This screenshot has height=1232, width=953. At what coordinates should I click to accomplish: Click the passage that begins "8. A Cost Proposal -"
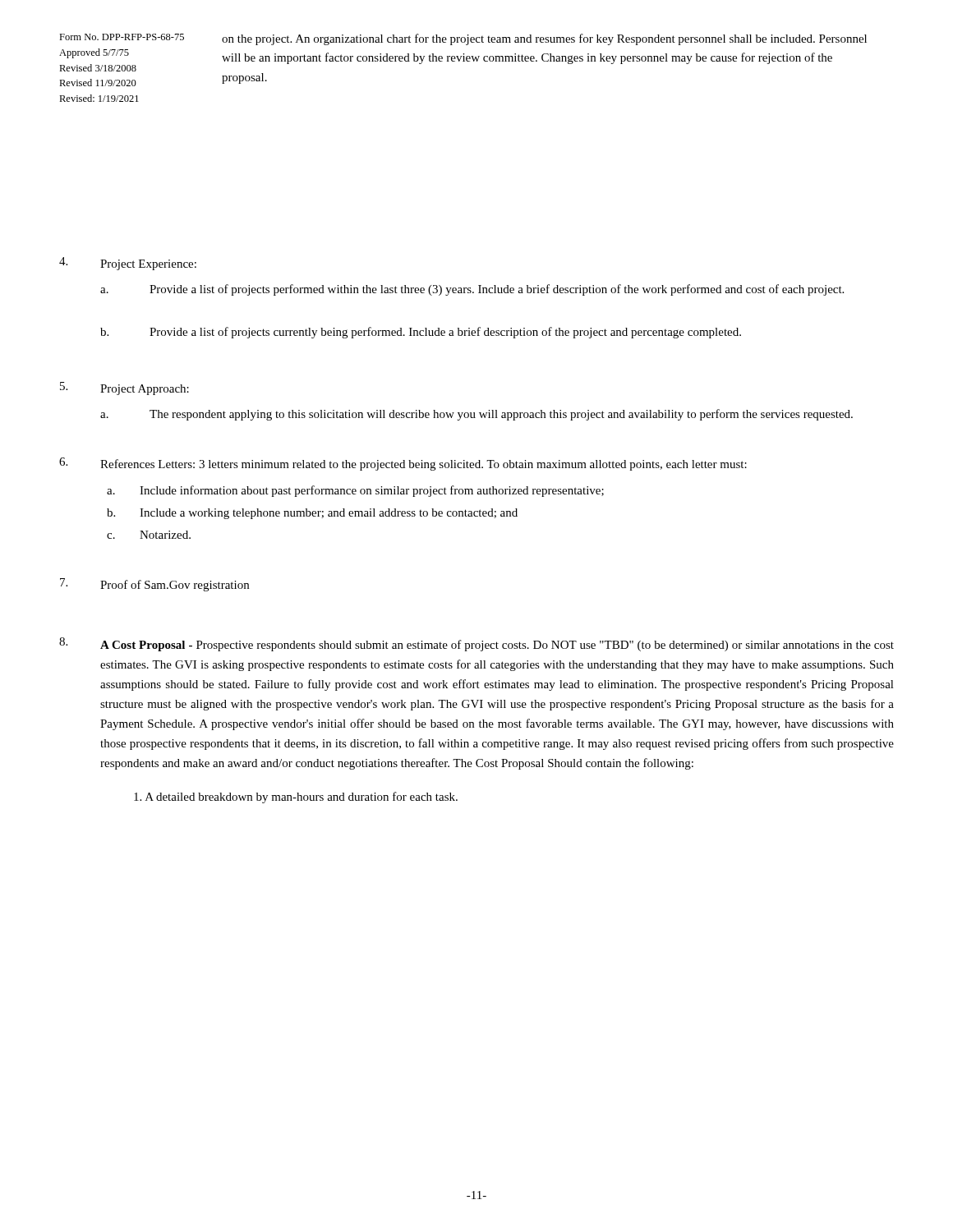(x=476, y=720)
